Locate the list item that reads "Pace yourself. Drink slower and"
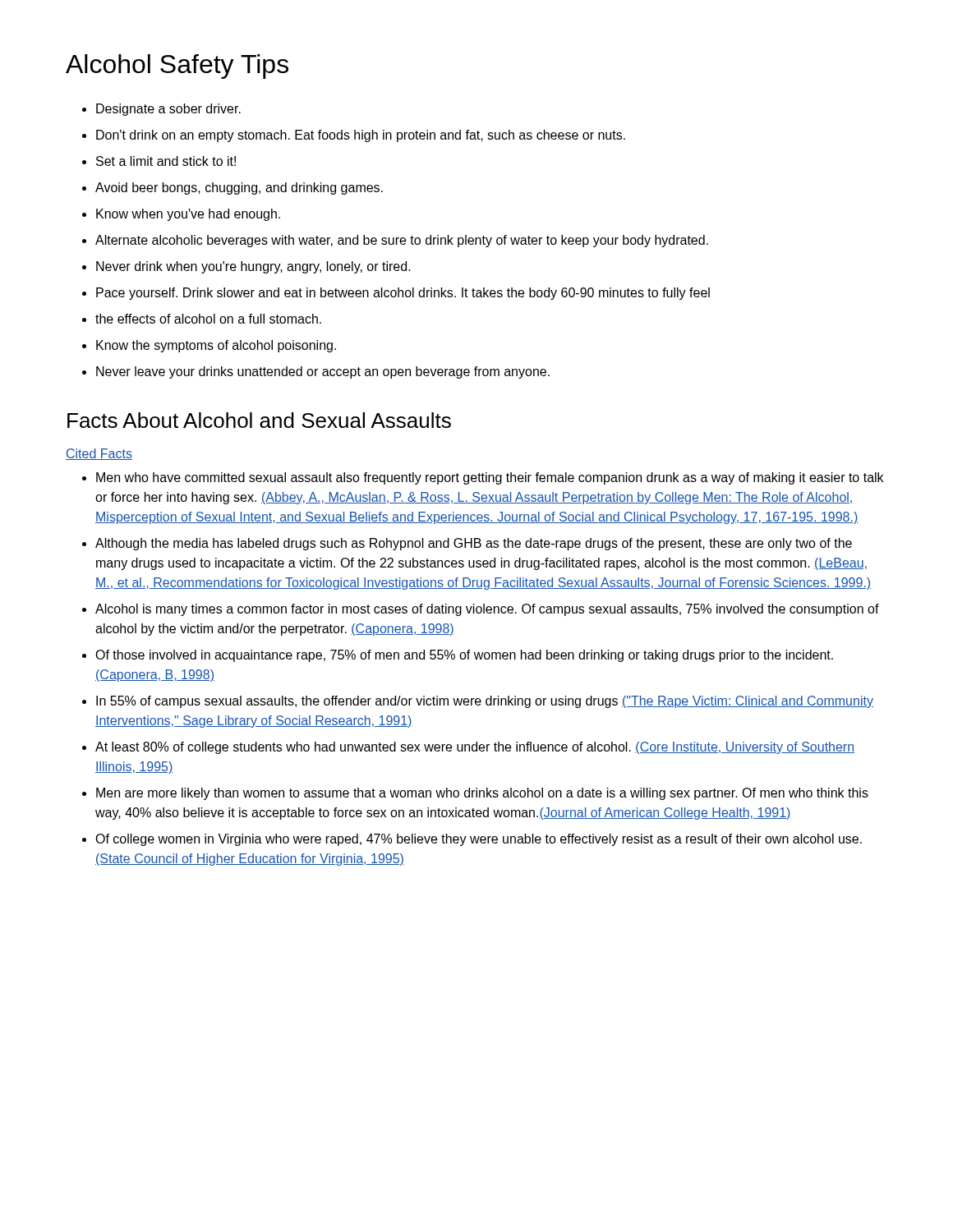The image size is (953, 1232). (403, 293)
